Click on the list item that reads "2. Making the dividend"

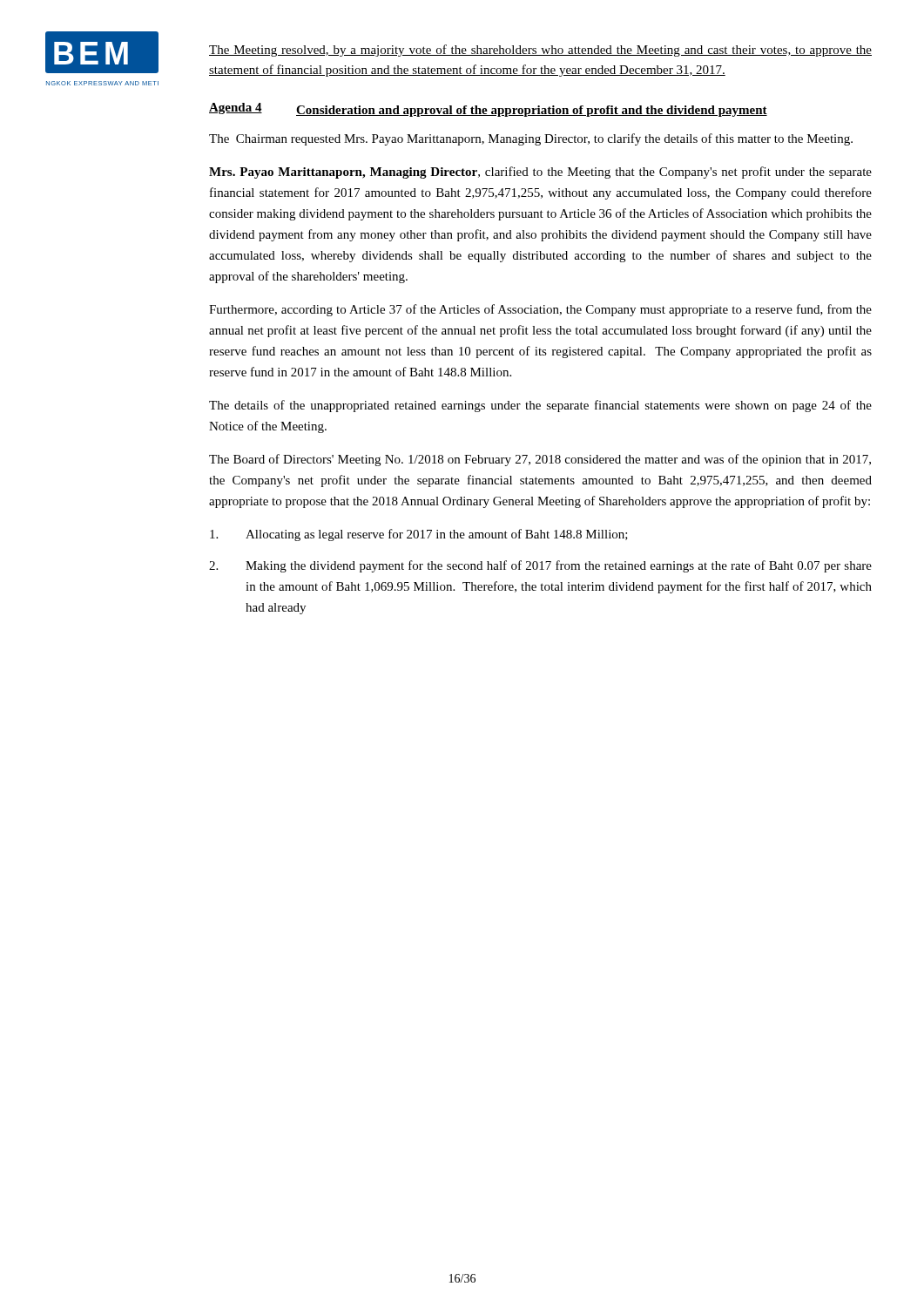[x=540, y=586]
